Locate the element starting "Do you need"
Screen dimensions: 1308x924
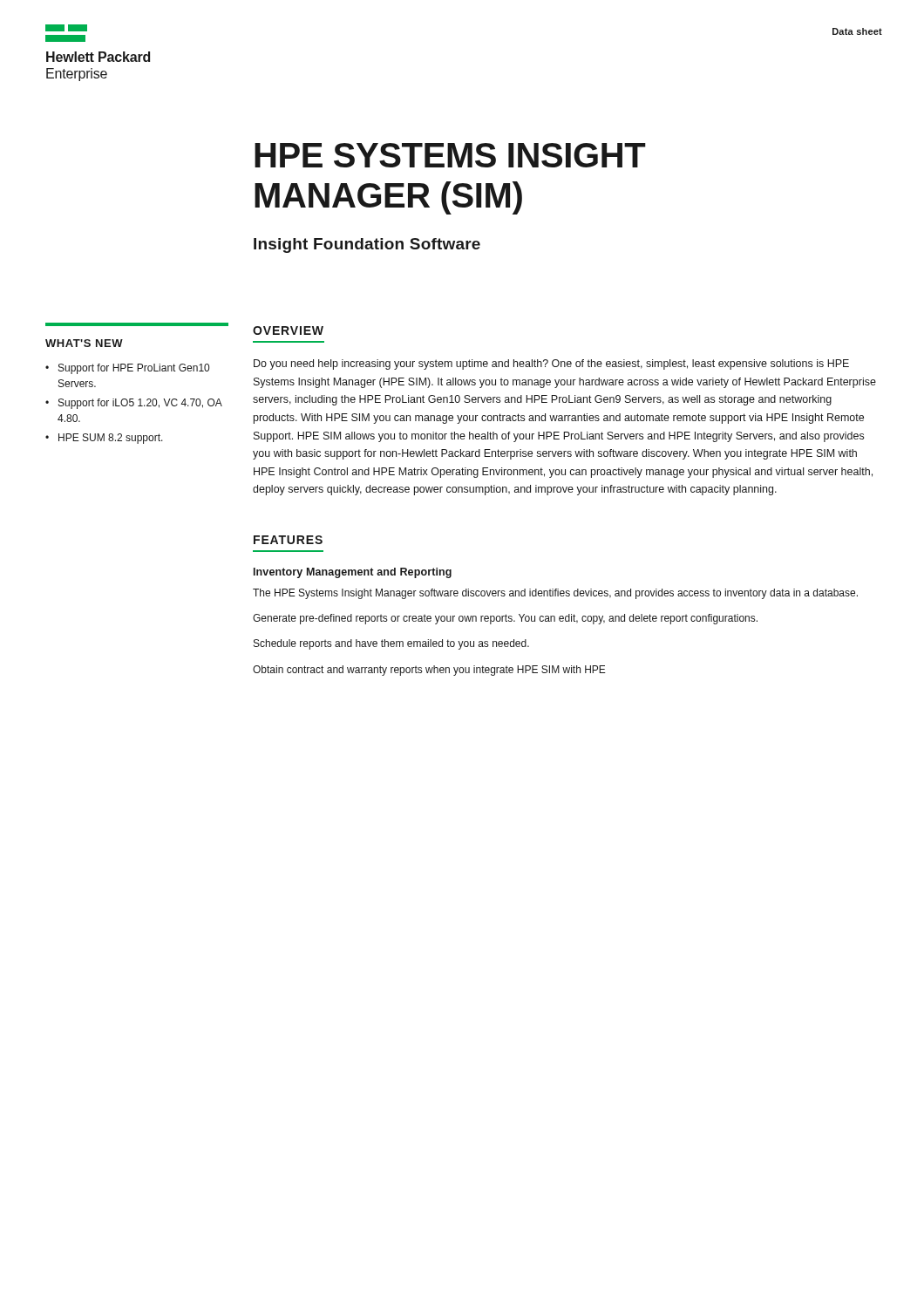564,427
